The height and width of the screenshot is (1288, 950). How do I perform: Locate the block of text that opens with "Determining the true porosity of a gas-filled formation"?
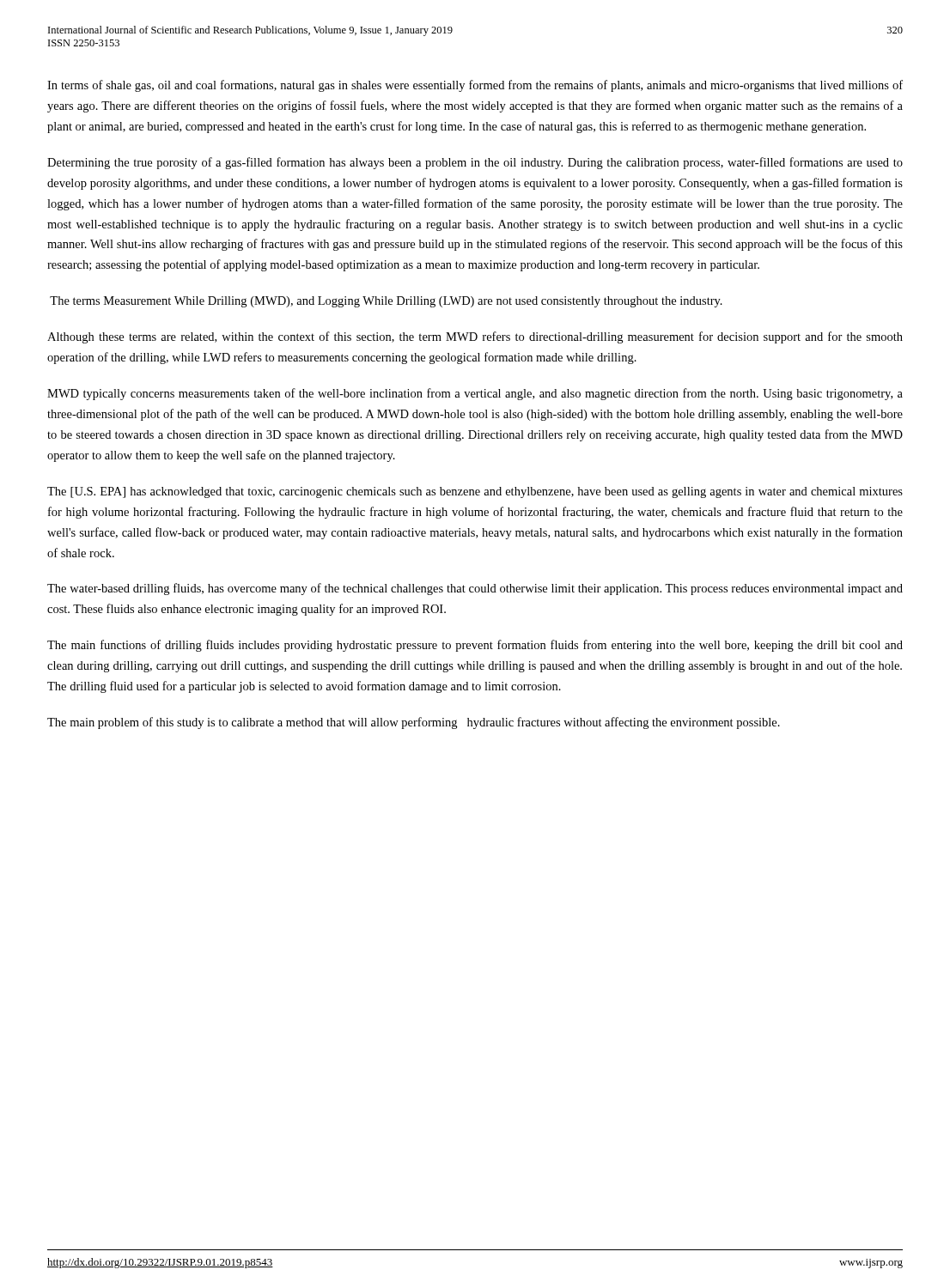[475, 213]
